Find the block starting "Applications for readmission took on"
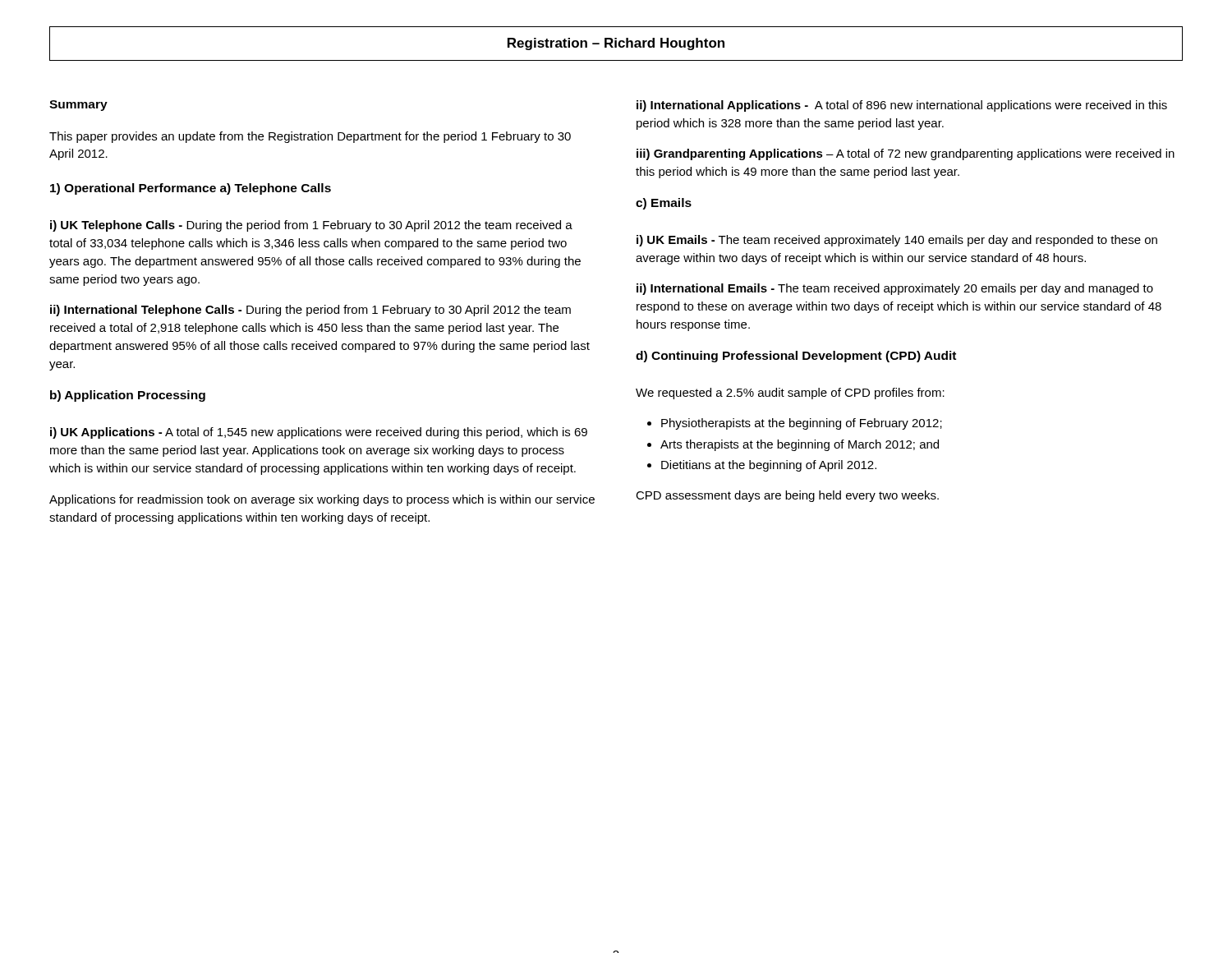The width and height of the screenshot is (1232, 953). tap(323, 508)
